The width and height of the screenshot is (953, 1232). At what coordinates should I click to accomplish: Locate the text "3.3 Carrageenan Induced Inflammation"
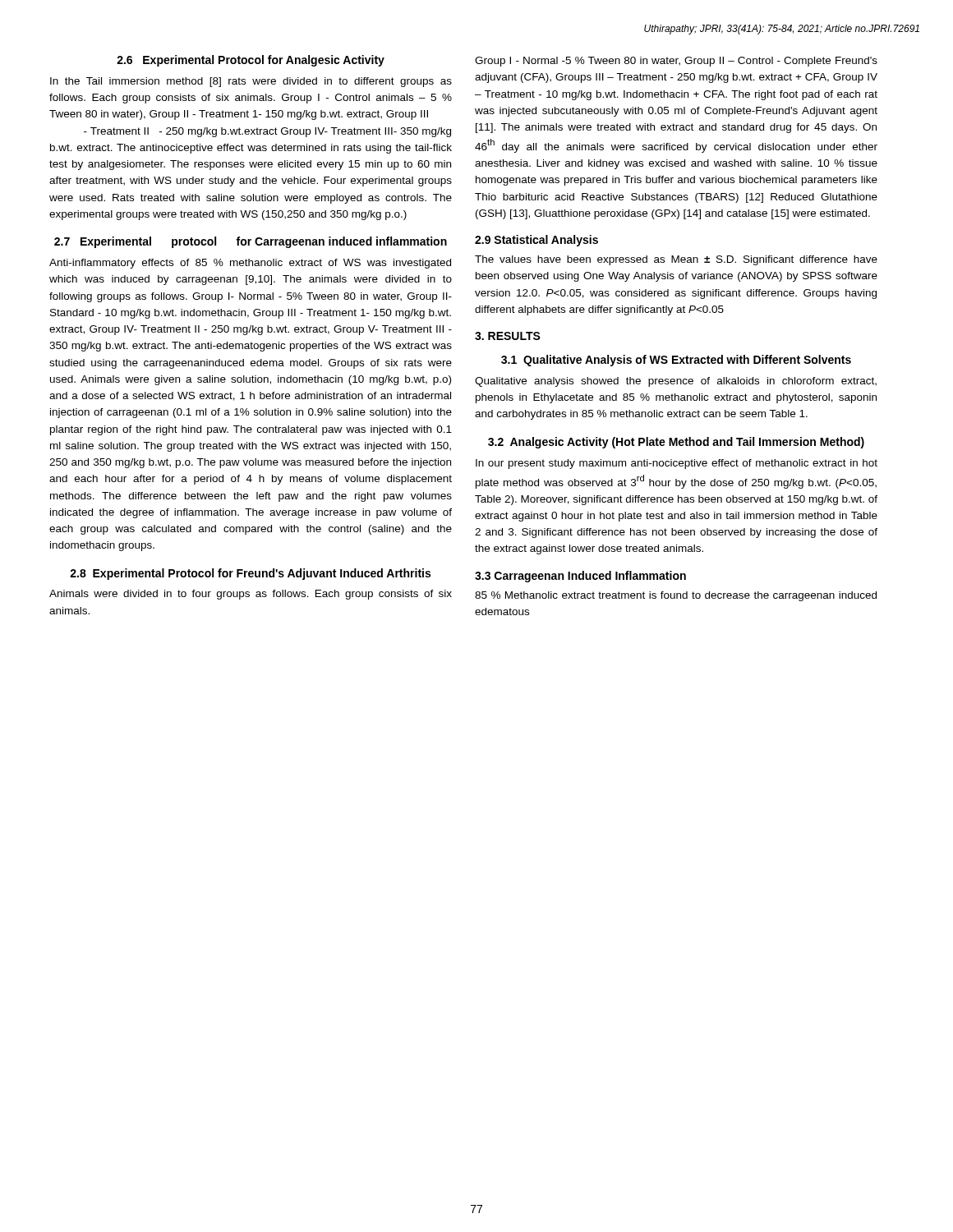click(x=581, y=575)
